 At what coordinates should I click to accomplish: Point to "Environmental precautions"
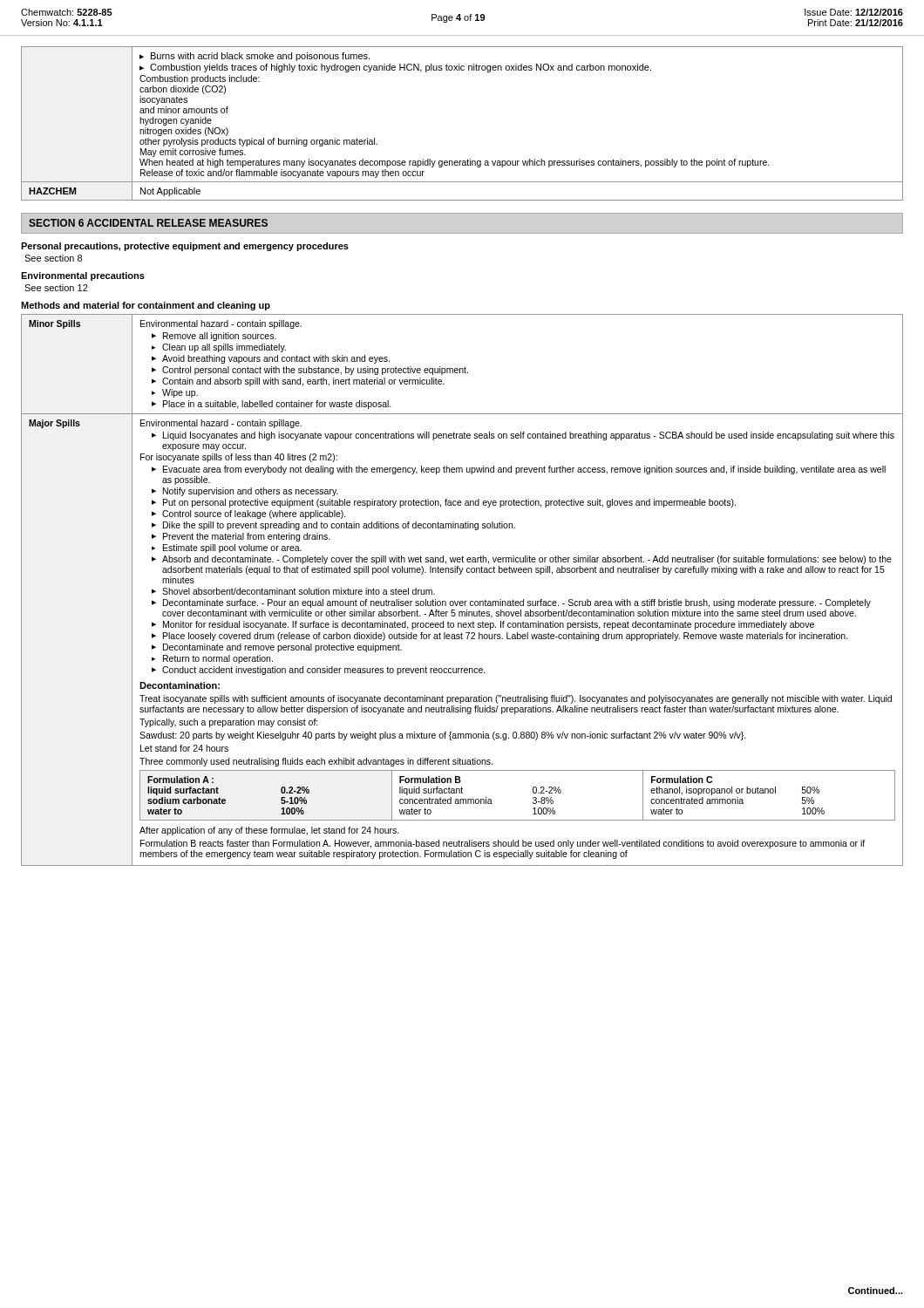(83, 276)
